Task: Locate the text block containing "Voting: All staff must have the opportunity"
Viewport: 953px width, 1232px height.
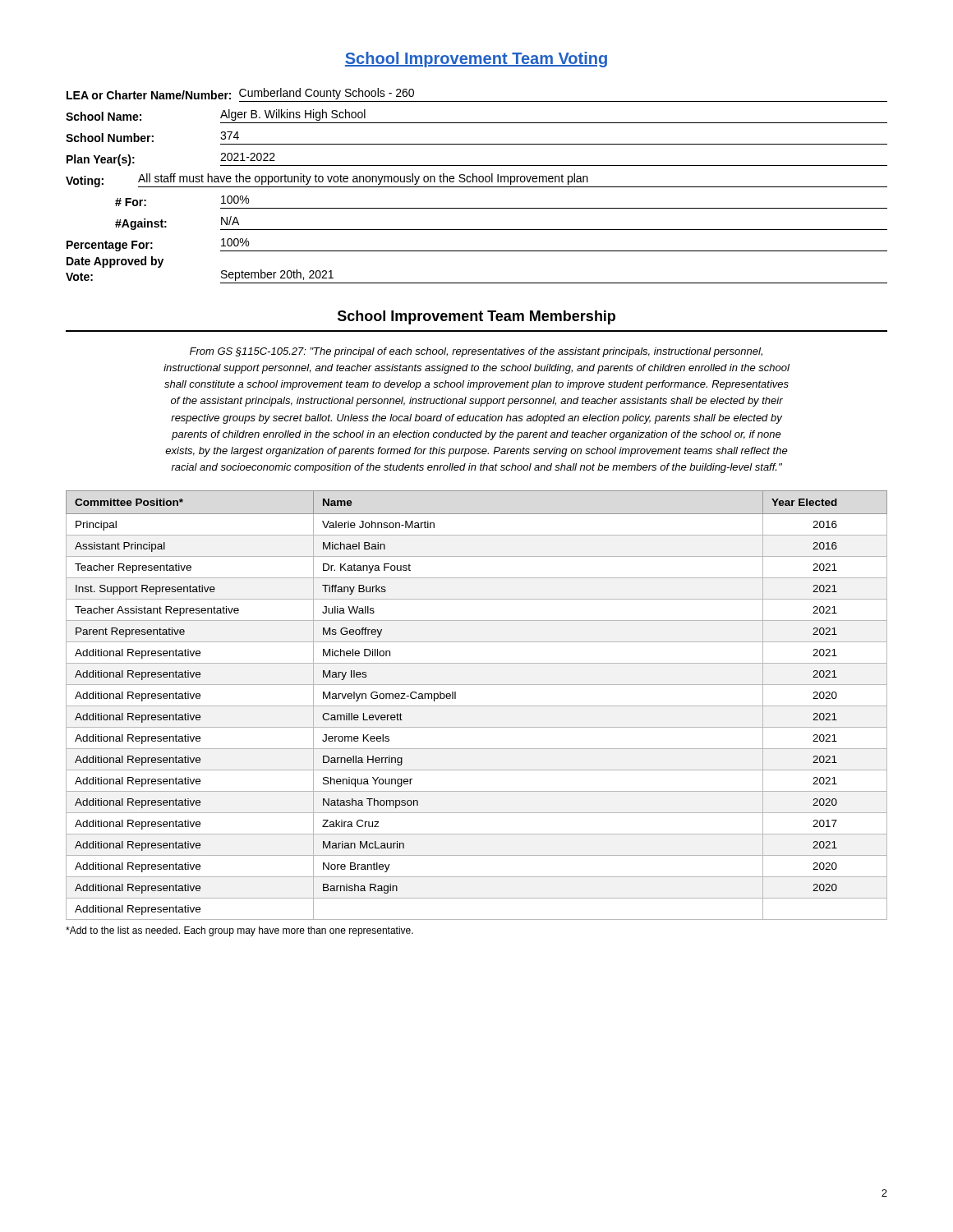Action: pos(476,179)
